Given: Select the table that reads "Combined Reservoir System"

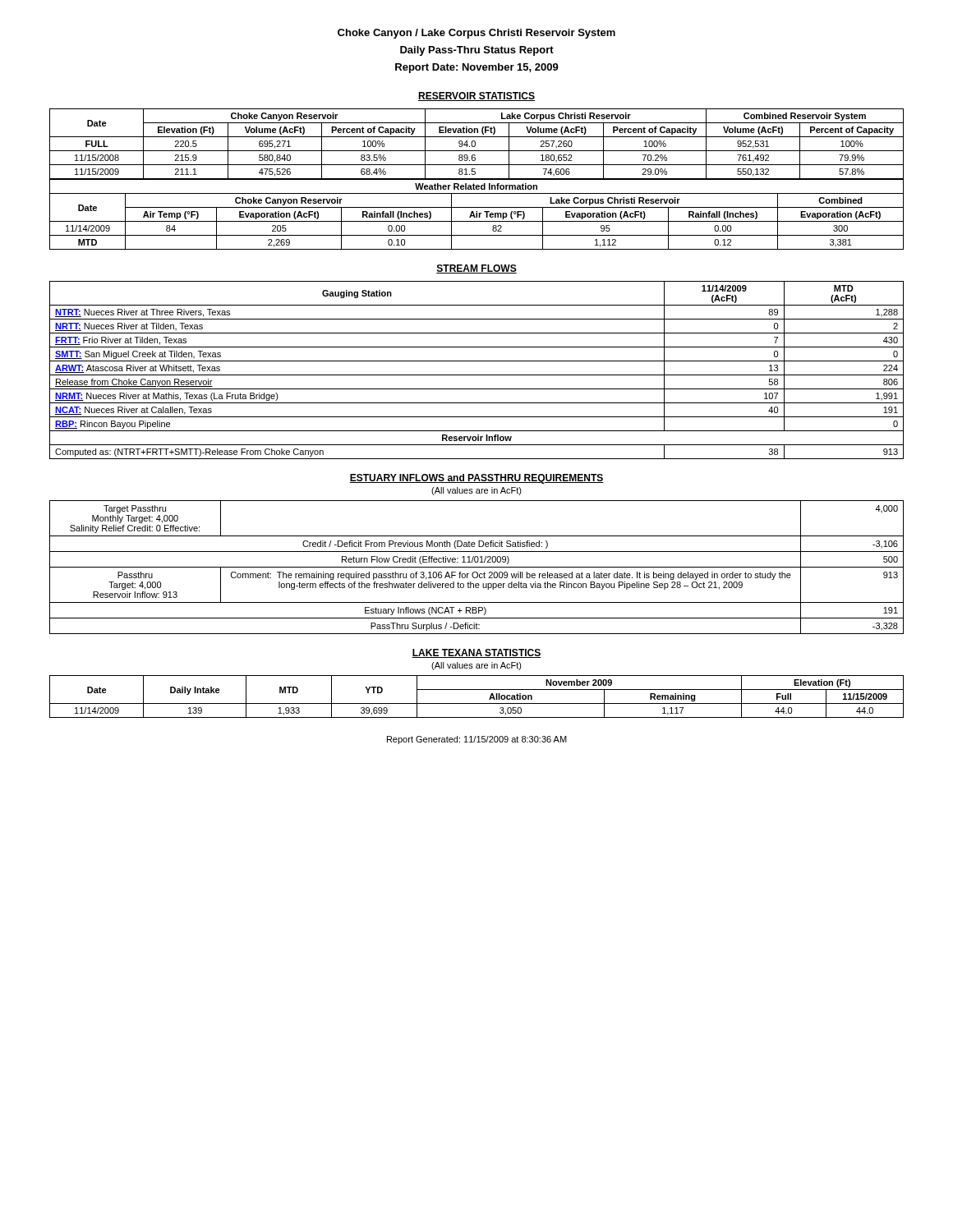Looking at the screenshot, I should point(476,179).
